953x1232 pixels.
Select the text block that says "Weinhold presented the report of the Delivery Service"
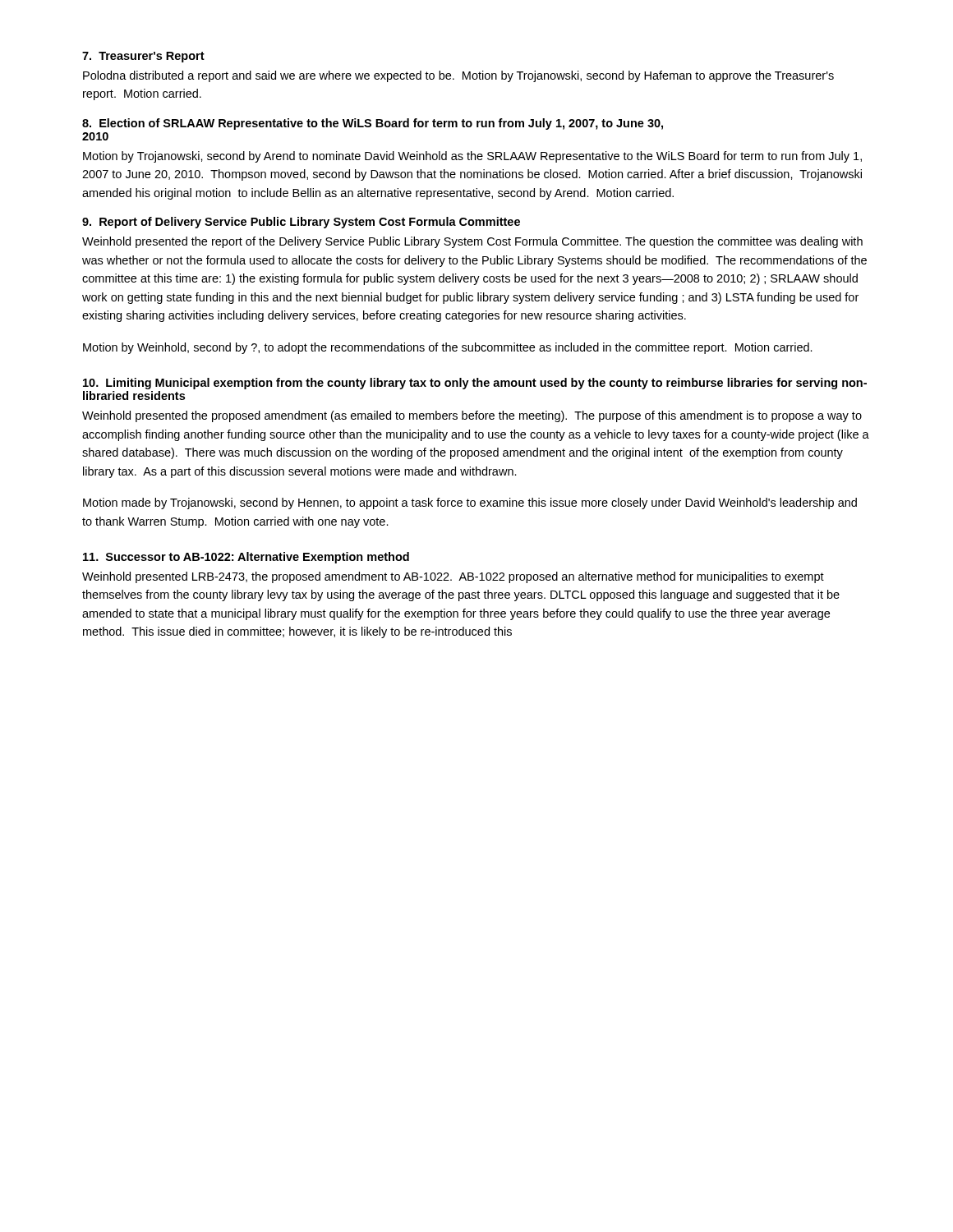(475, 279)
